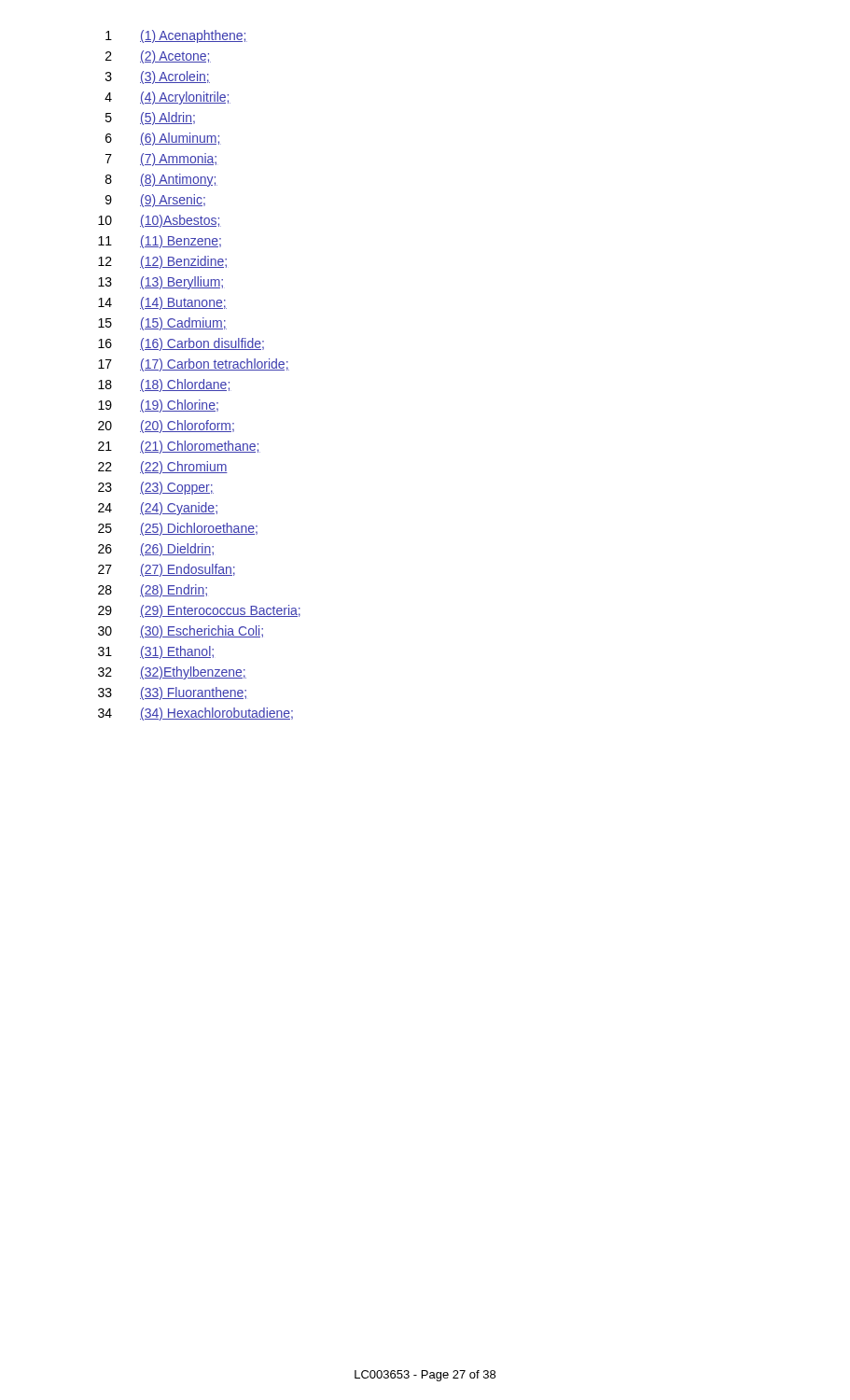The height and width of the screenshot is (1400, 850).
Task: Click where it says "6 (6) Aluminum;"
Action: [138, 138]
